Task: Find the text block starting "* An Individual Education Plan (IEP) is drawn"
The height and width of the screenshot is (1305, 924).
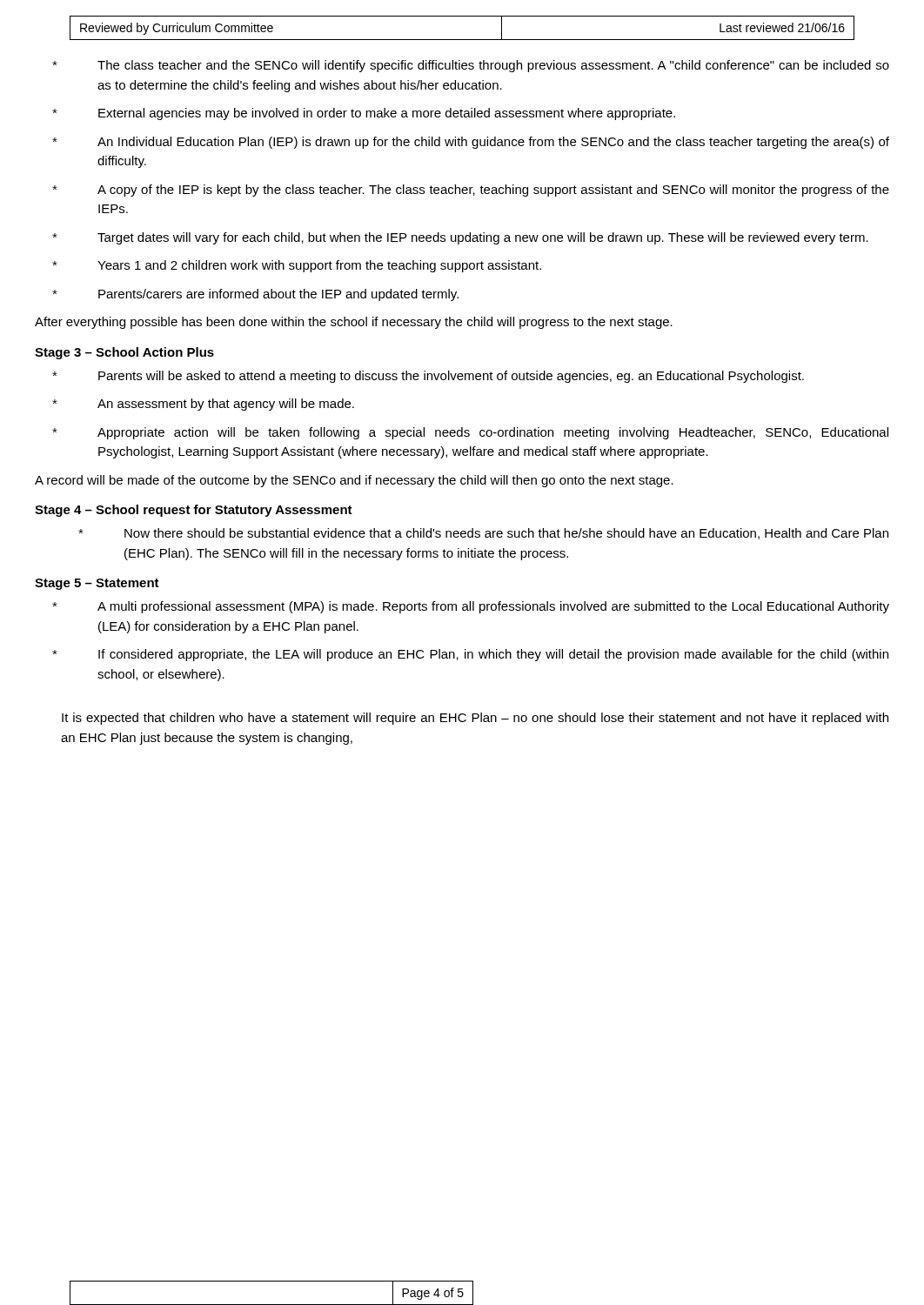Action: 462,151
